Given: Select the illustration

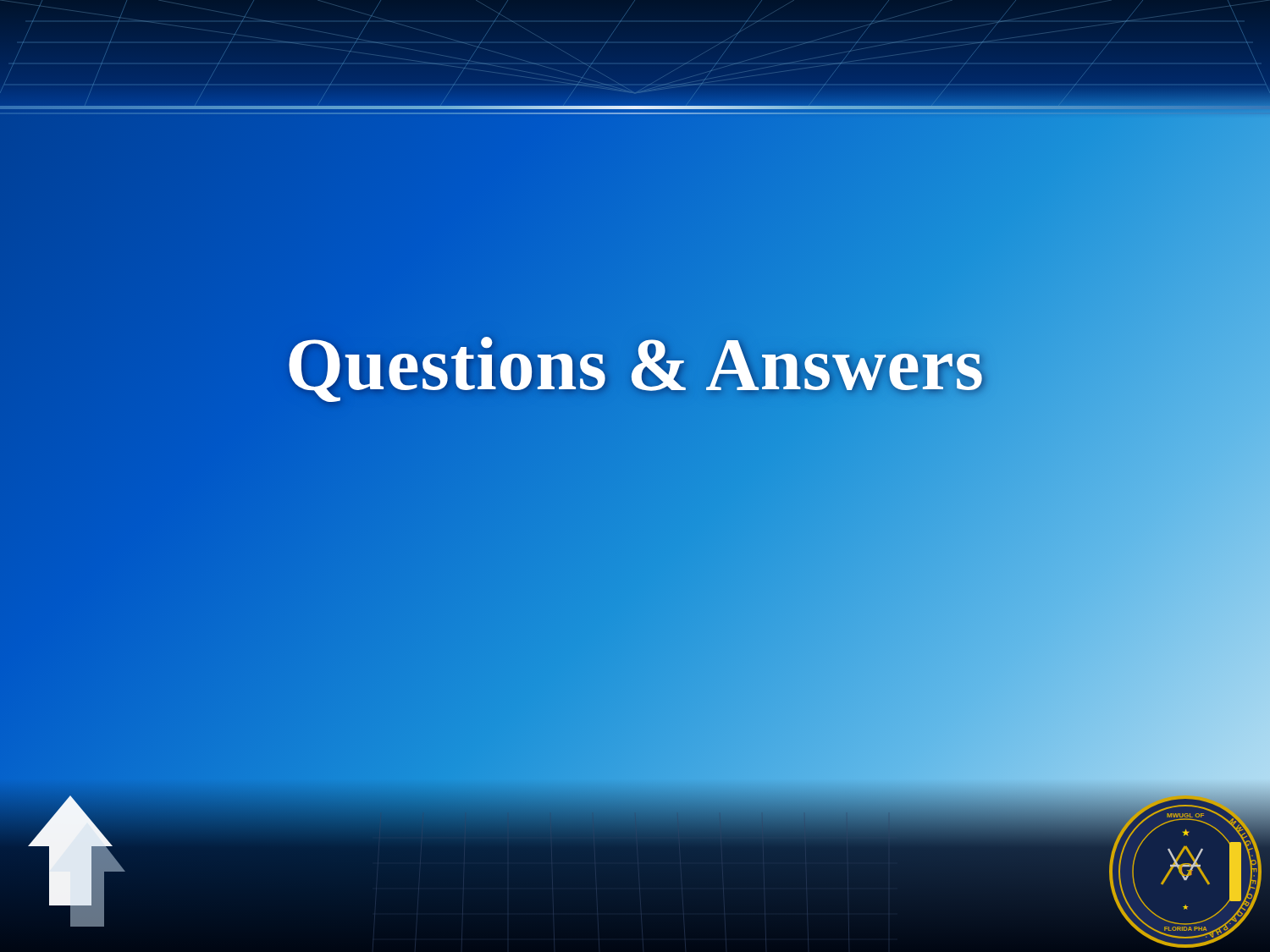Looking at the screenshot, I should tap(635, 476).
